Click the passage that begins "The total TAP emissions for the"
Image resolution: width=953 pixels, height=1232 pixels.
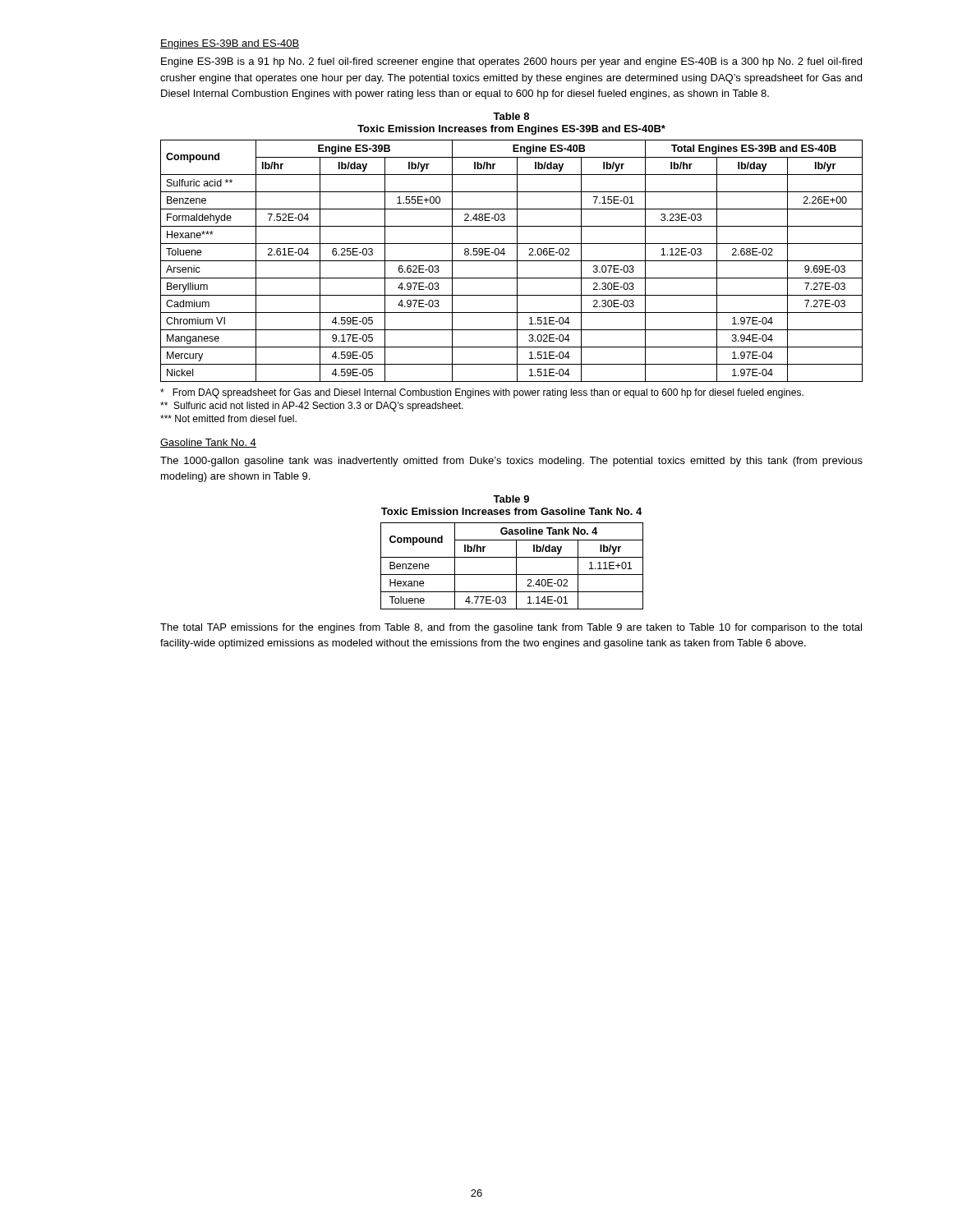point(511,635)
